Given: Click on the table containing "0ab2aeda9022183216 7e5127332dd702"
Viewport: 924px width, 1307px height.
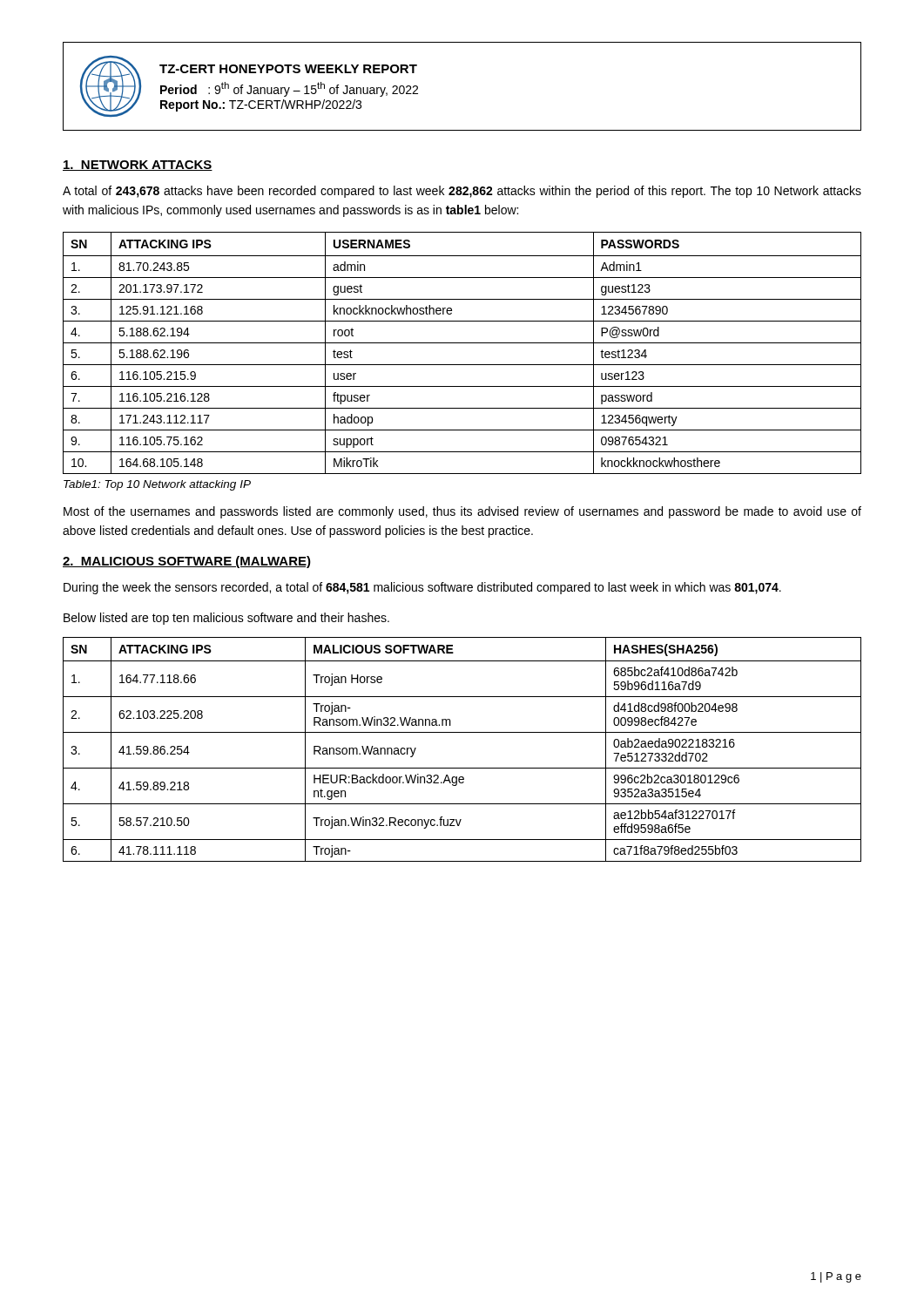Looking at the screenshot, I should [x=462, y=749].
